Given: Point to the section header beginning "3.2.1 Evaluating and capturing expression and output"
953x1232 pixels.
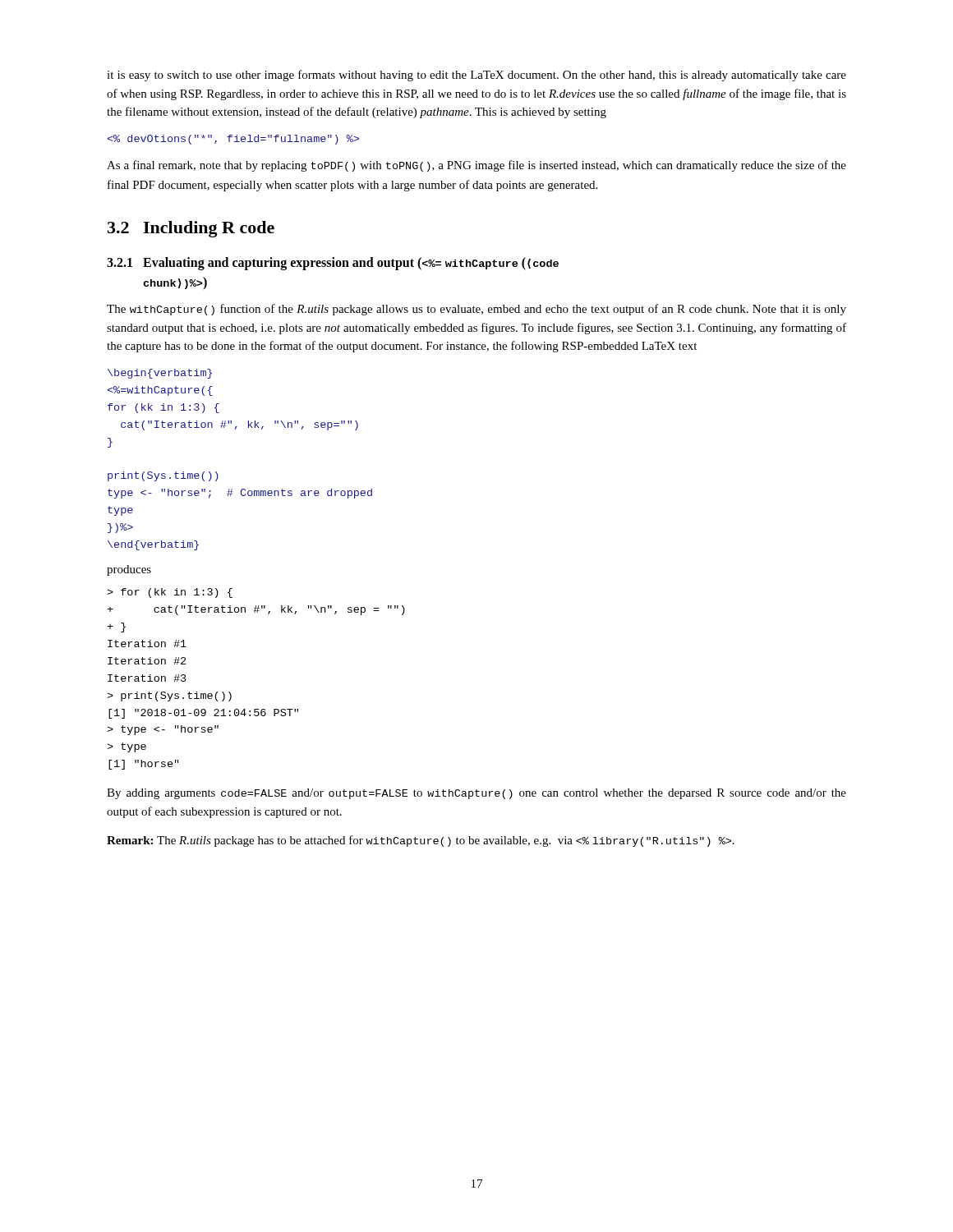Looking at the screenshot, I should pyautogui.click(x=333, y=273).
